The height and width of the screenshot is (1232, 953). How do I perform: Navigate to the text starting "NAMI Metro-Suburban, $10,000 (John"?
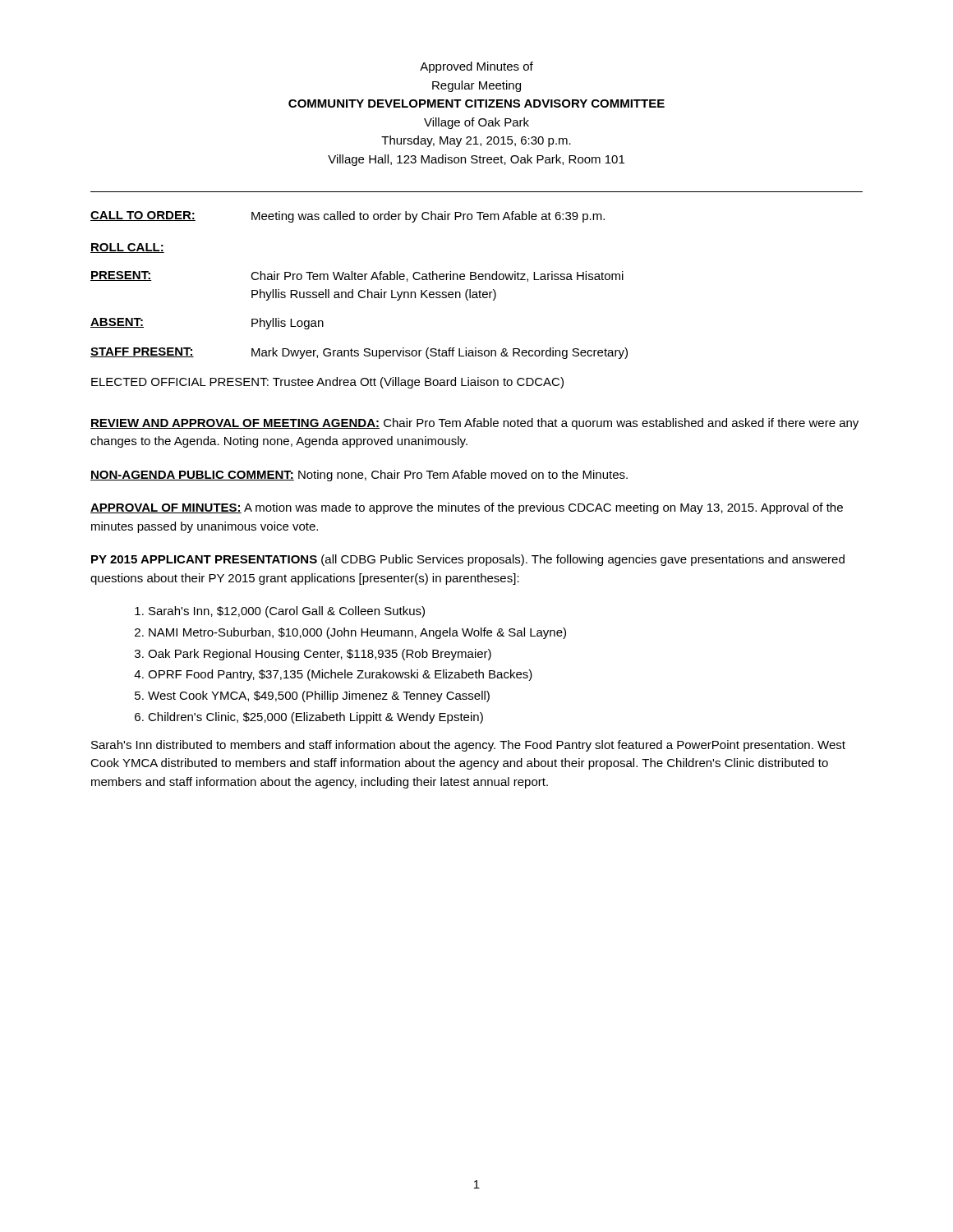click(x=357, y=632)
